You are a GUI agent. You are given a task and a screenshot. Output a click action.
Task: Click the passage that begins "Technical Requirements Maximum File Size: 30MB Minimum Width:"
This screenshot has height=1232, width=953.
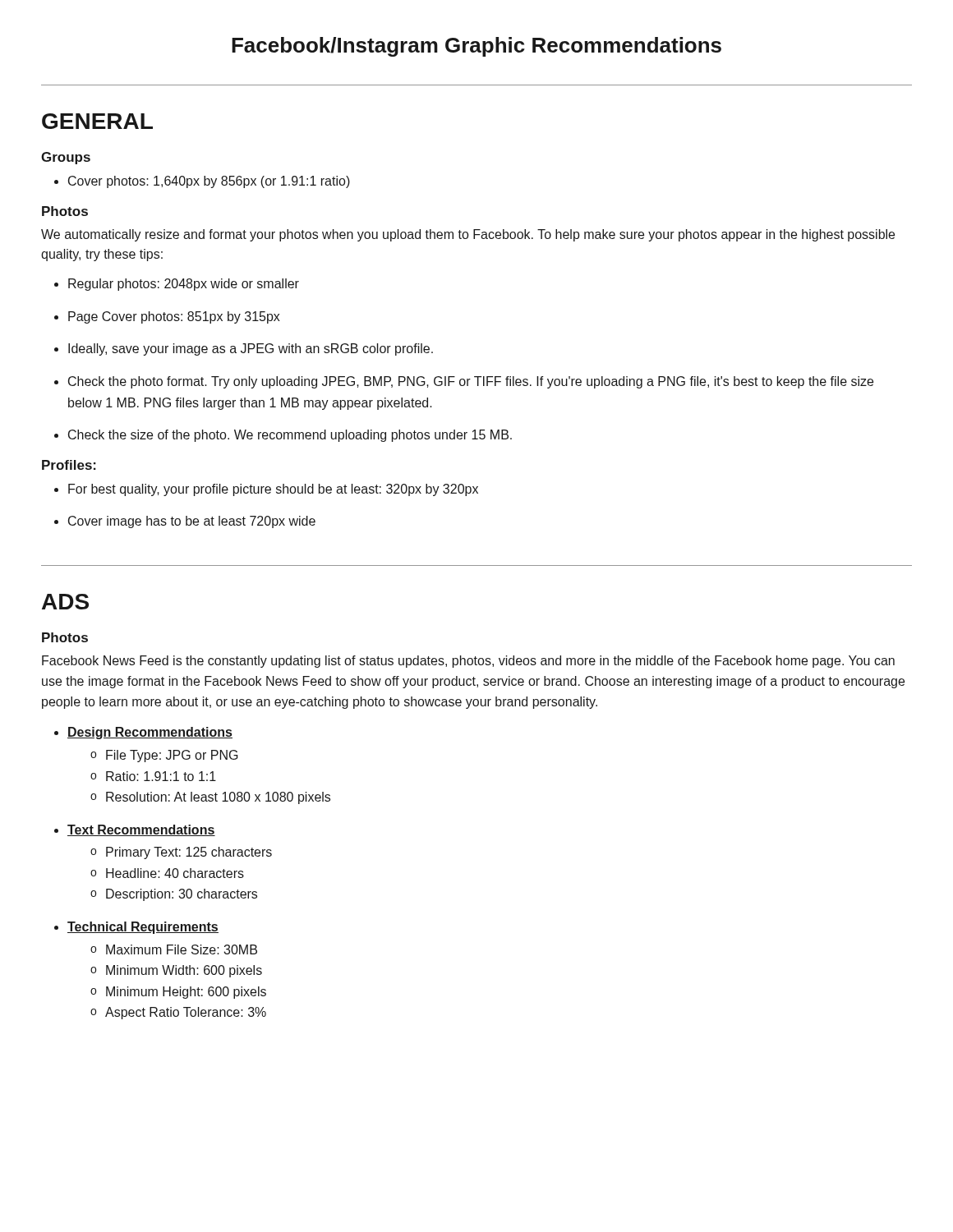click(136, 928)
